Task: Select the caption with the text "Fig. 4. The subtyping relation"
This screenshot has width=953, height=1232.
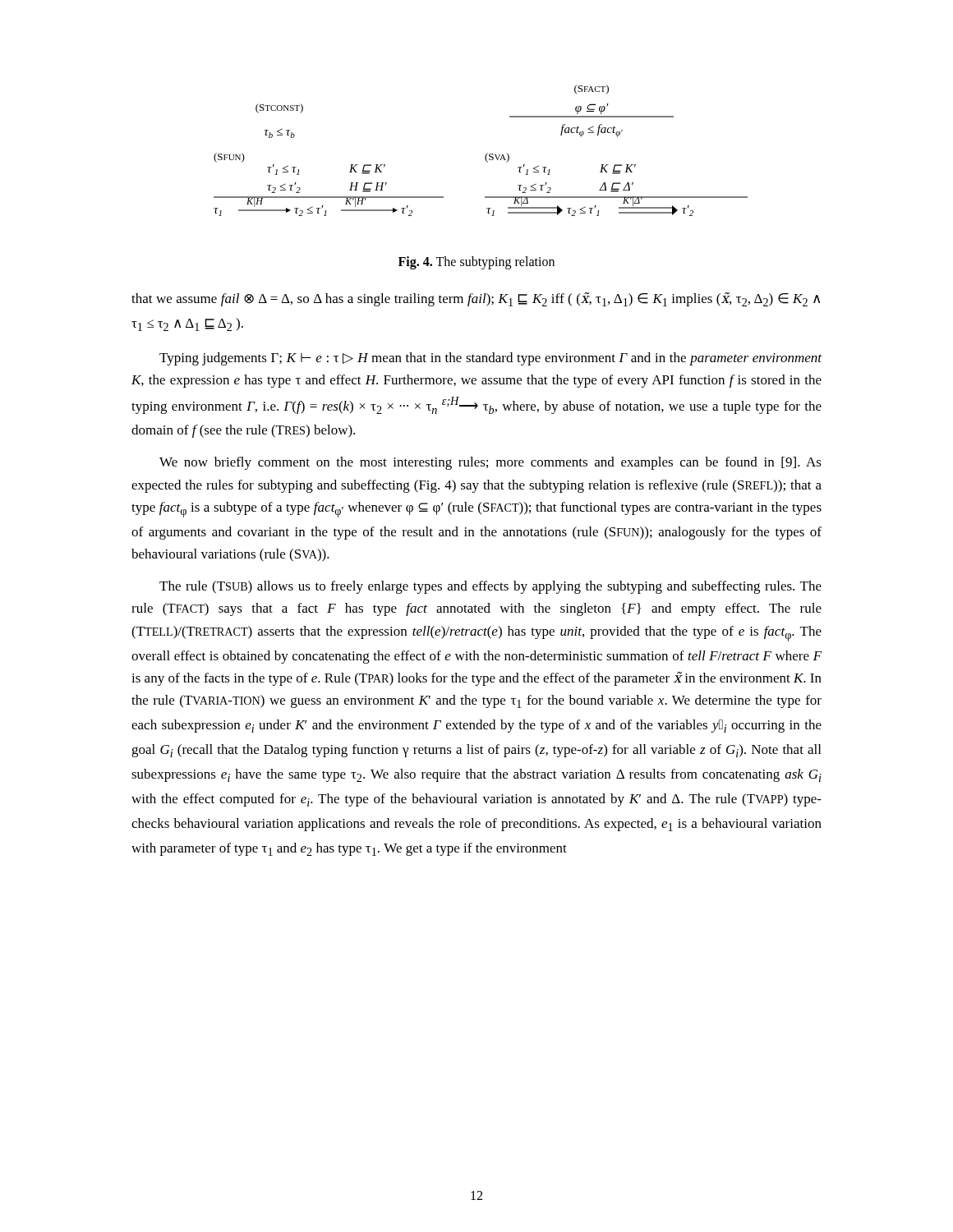Action: tap(476, 262)
